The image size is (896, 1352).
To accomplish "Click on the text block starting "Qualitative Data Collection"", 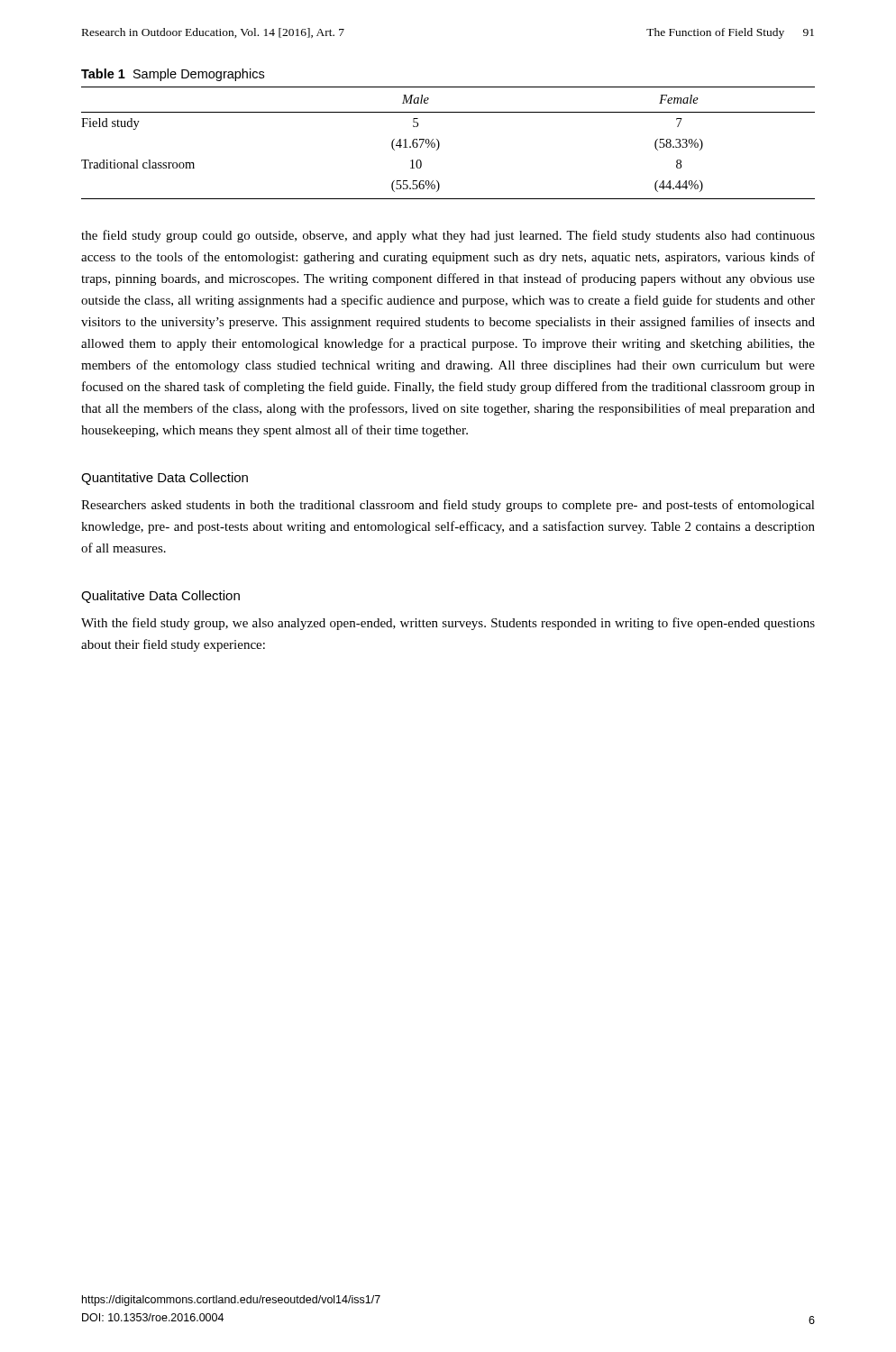I will (x=161, y=595).
